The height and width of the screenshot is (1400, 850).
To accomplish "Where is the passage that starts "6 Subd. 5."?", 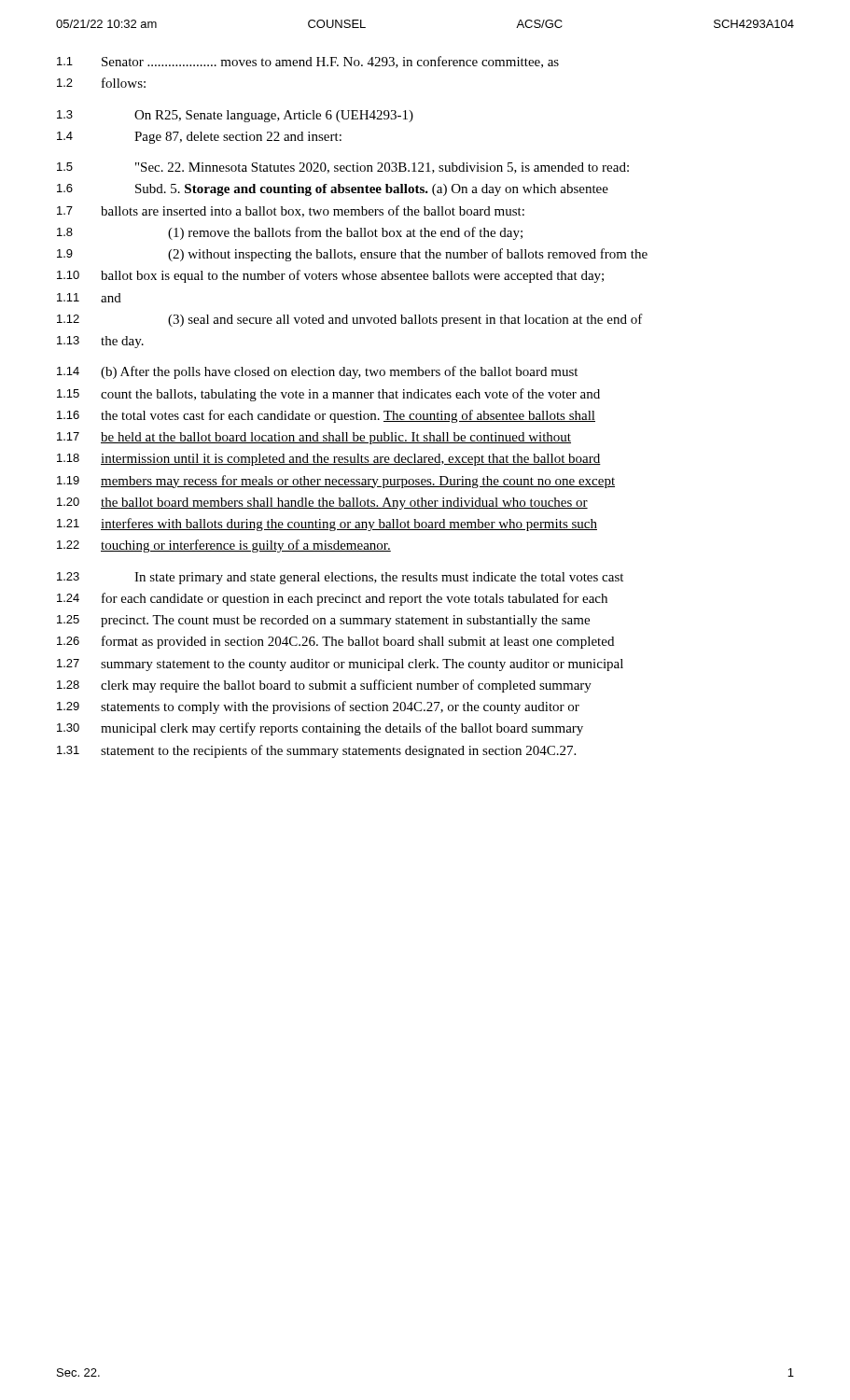I will point(425,189).
